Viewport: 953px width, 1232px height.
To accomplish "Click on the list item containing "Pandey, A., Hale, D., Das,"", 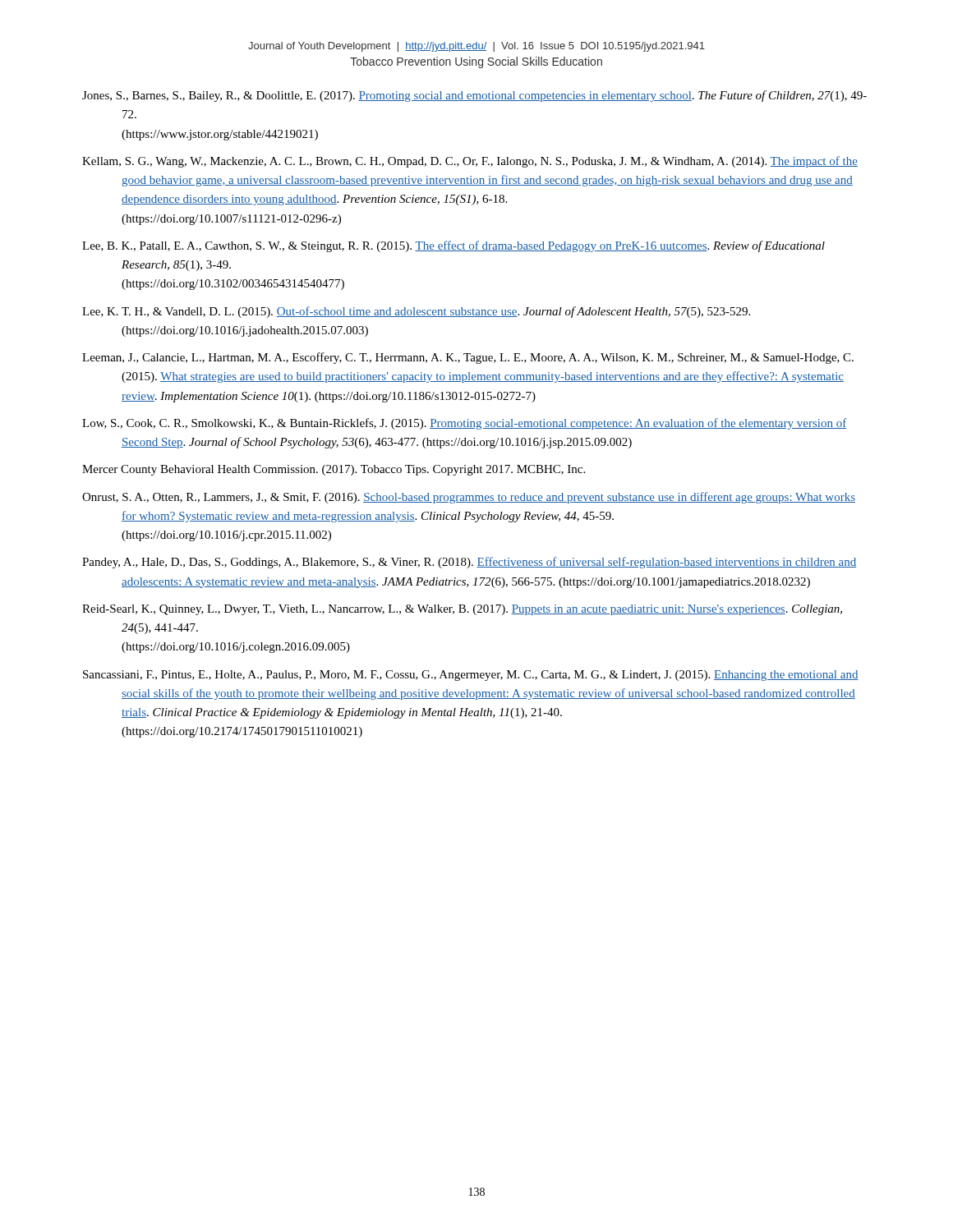I will (x=469, y=572).
